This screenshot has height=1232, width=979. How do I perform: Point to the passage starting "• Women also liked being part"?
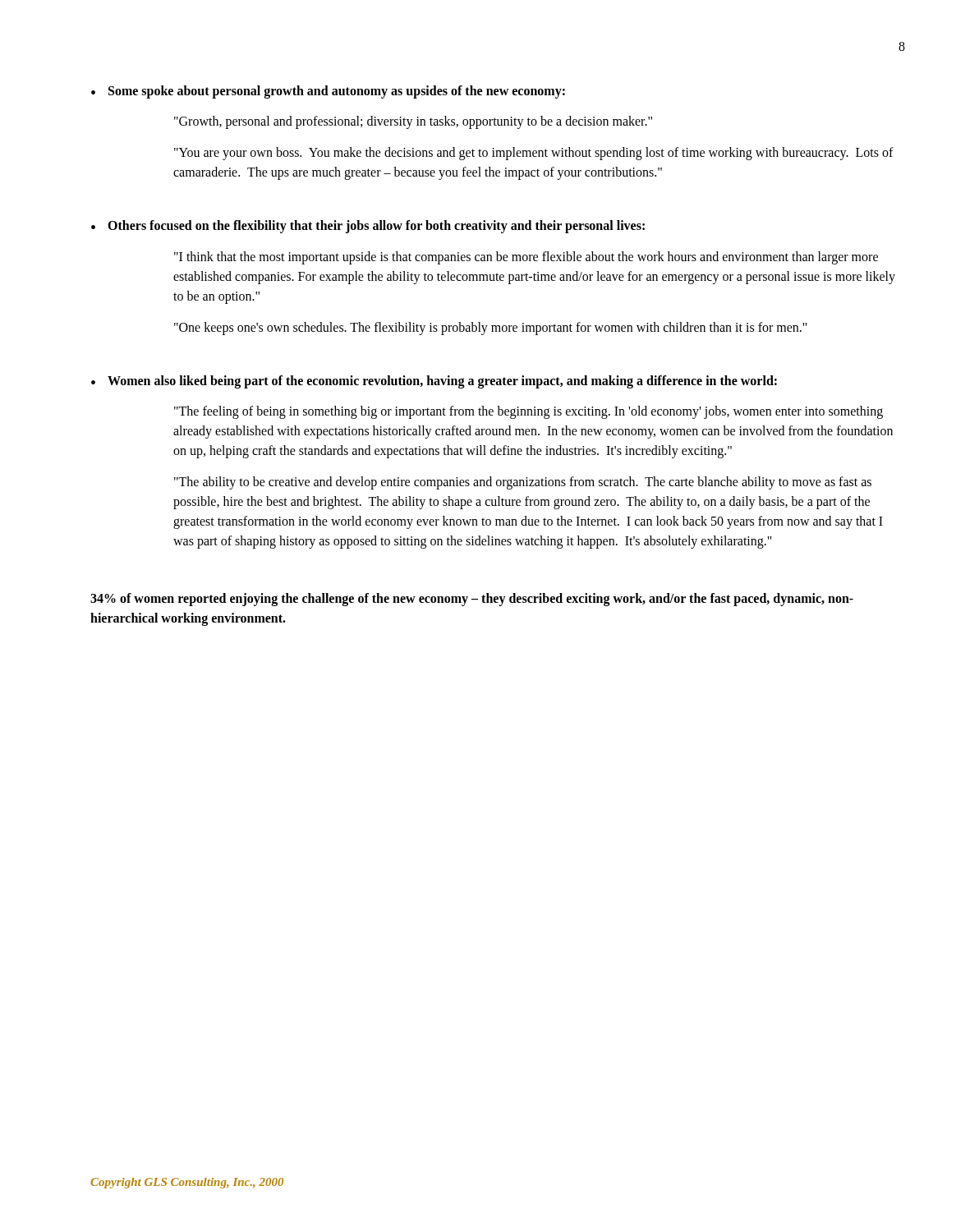pos(434,382)
